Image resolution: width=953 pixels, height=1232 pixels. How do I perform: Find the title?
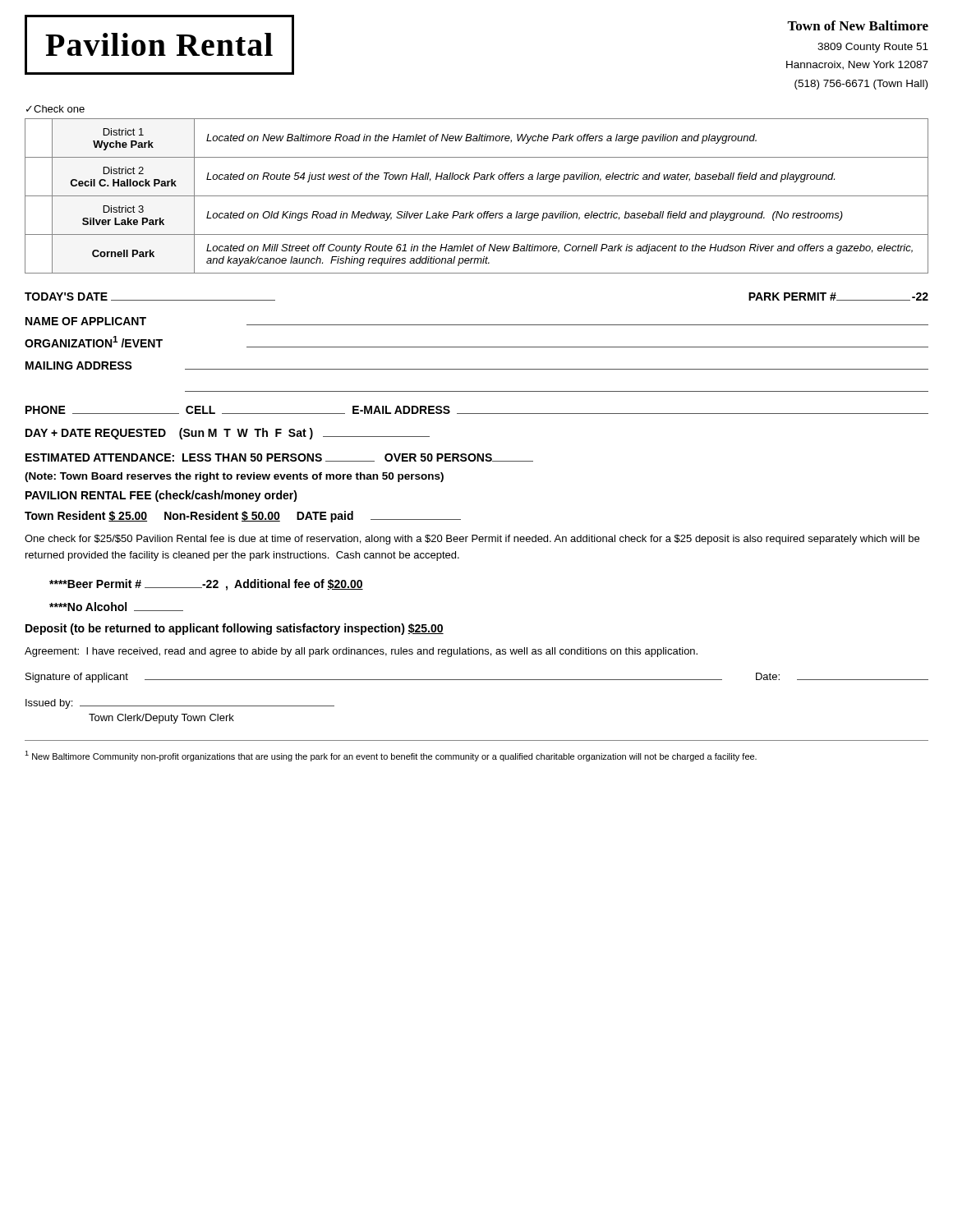click(x=160, y=45)
